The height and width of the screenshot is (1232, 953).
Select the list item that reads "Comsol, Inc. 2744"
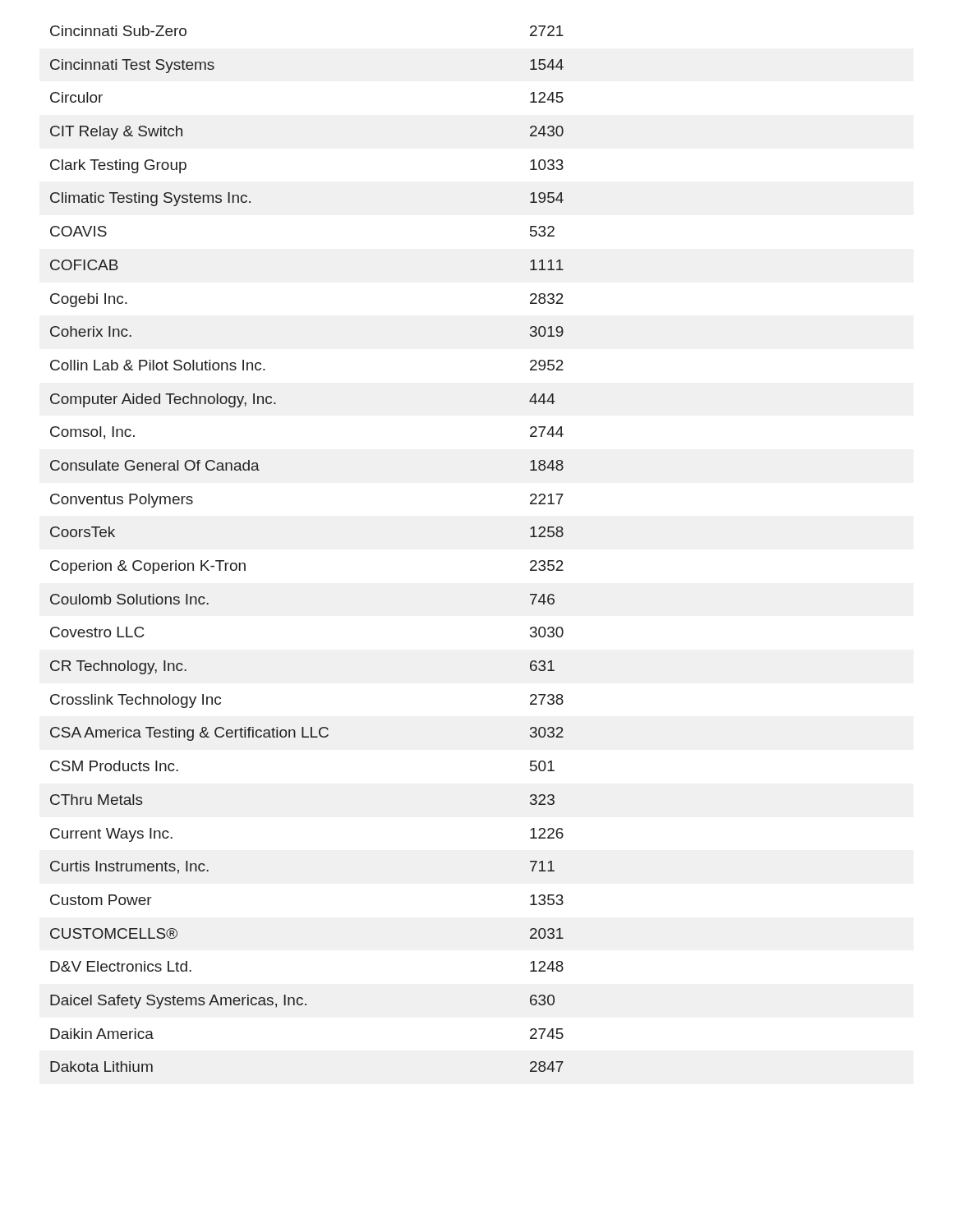pos(97,432)
